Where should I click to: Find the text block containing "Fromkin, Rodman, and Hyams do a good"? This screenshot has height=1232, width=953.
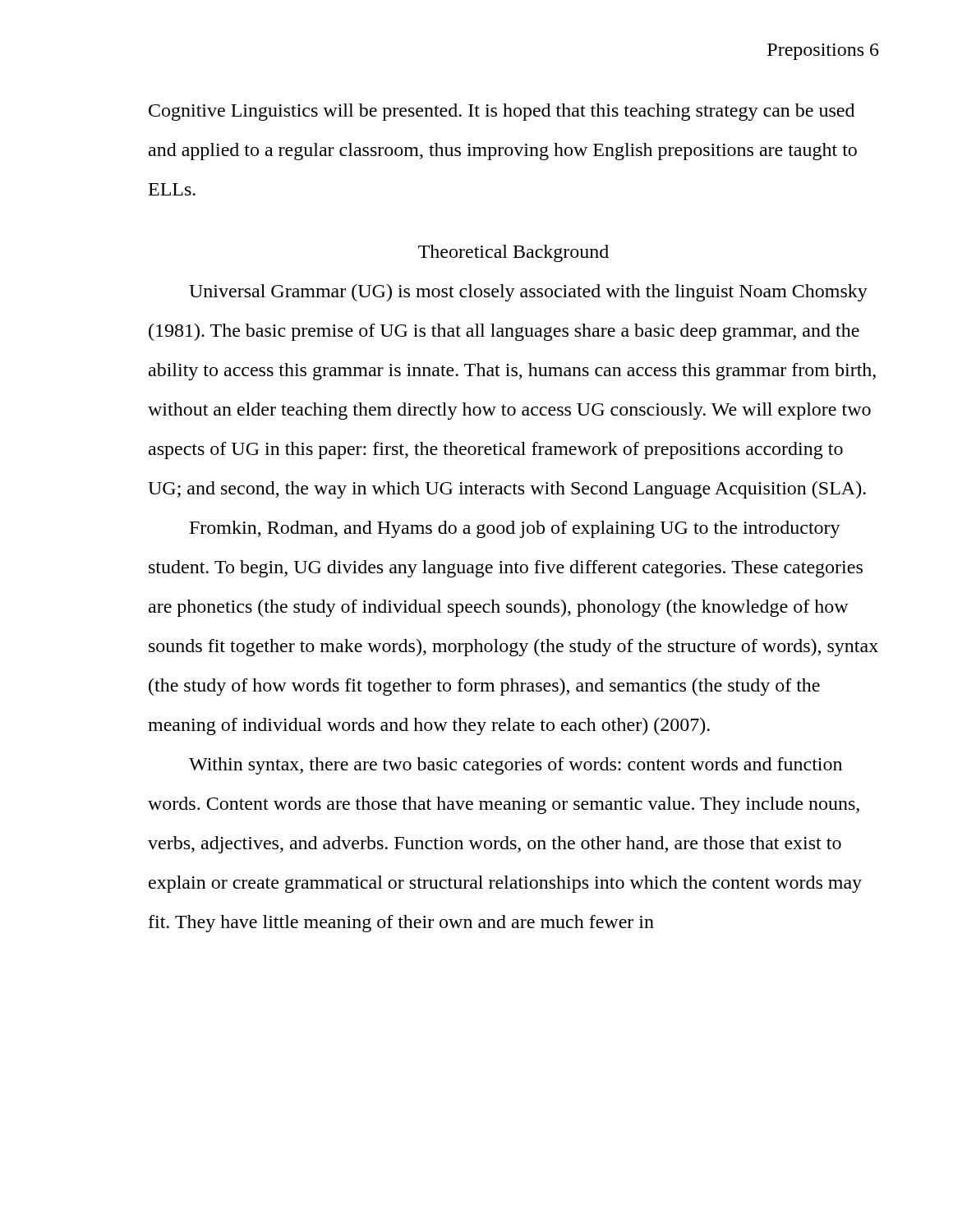(x=515, y=529)
